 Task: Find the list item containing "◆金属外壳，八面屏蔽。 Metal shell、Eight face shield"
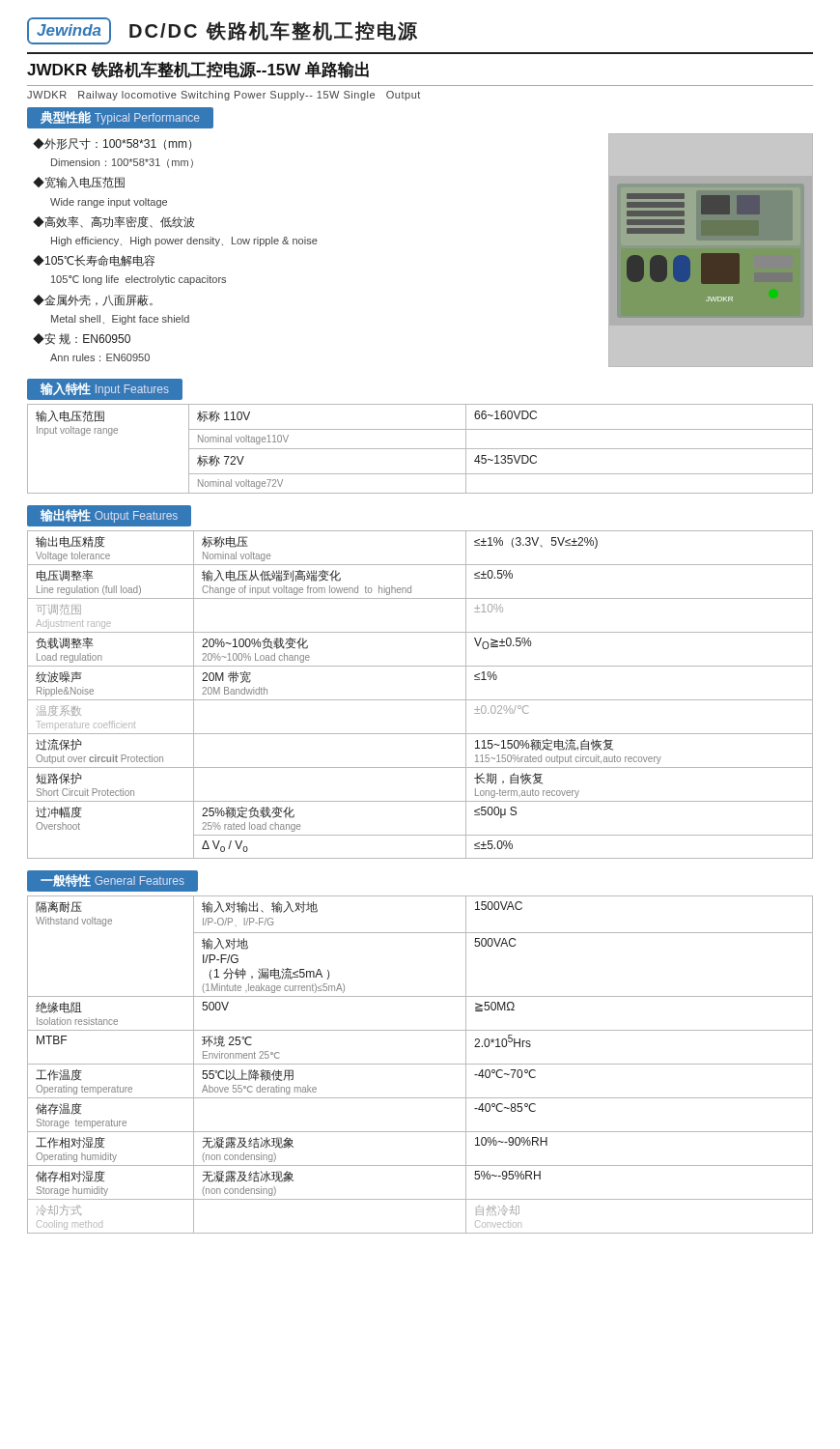tap(111, 309)
